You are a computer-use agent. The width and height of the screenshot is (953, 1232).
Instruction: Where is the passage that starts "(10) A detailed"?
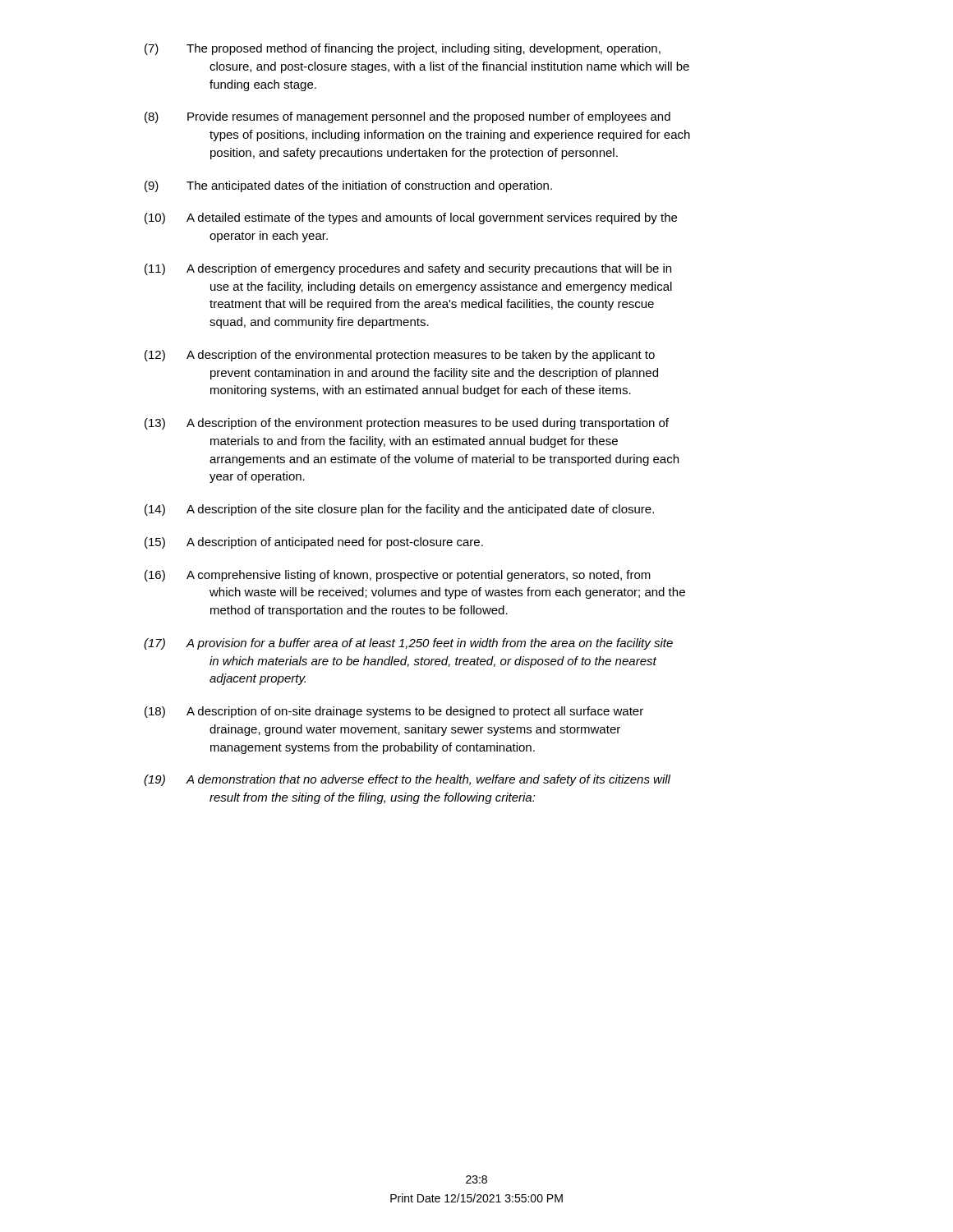tap(511, 227)
